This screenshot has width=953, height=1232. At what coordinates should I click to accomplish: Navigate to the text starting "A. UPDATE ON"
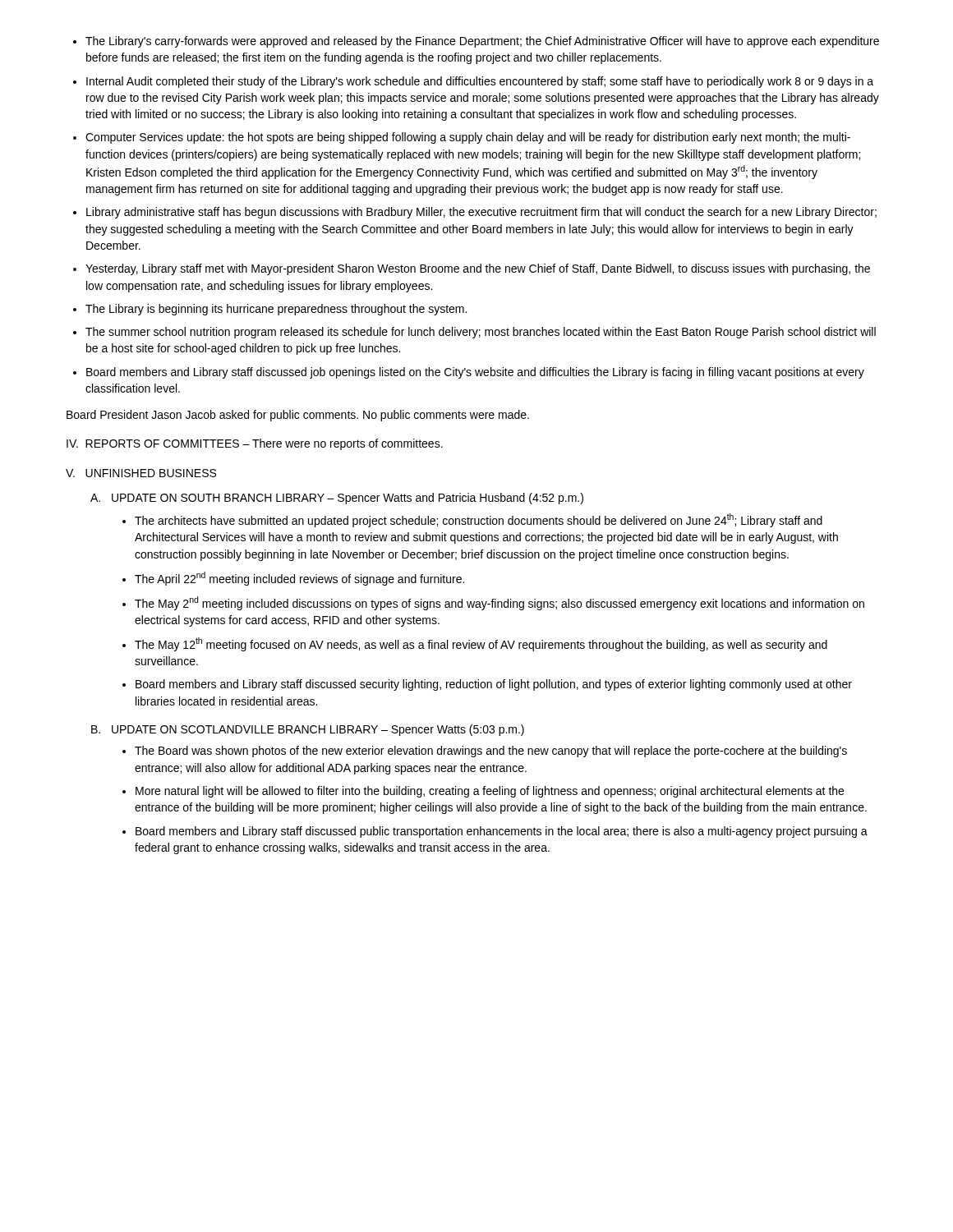(337, 498)
